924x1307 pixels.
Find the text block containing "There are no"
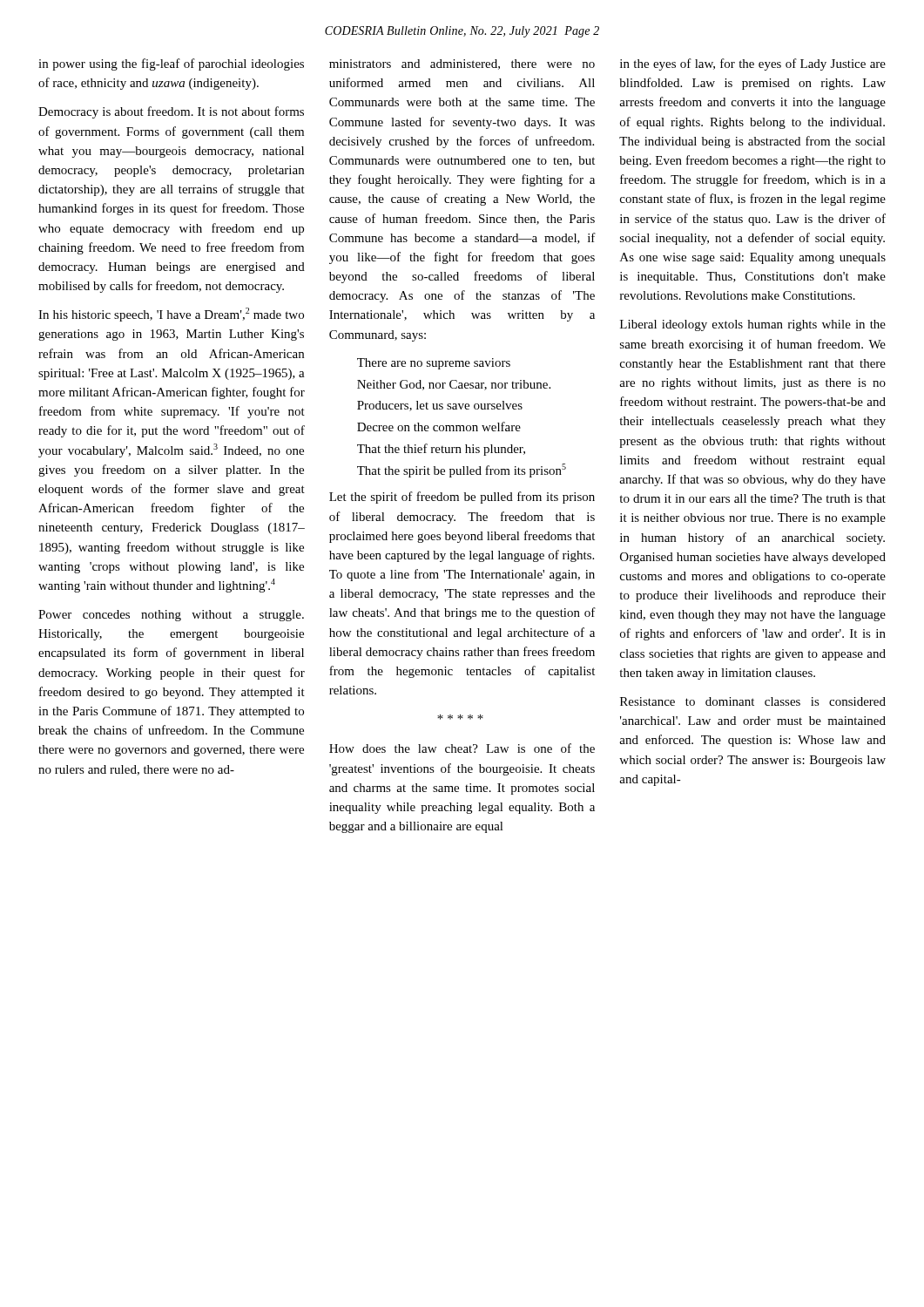476,417
